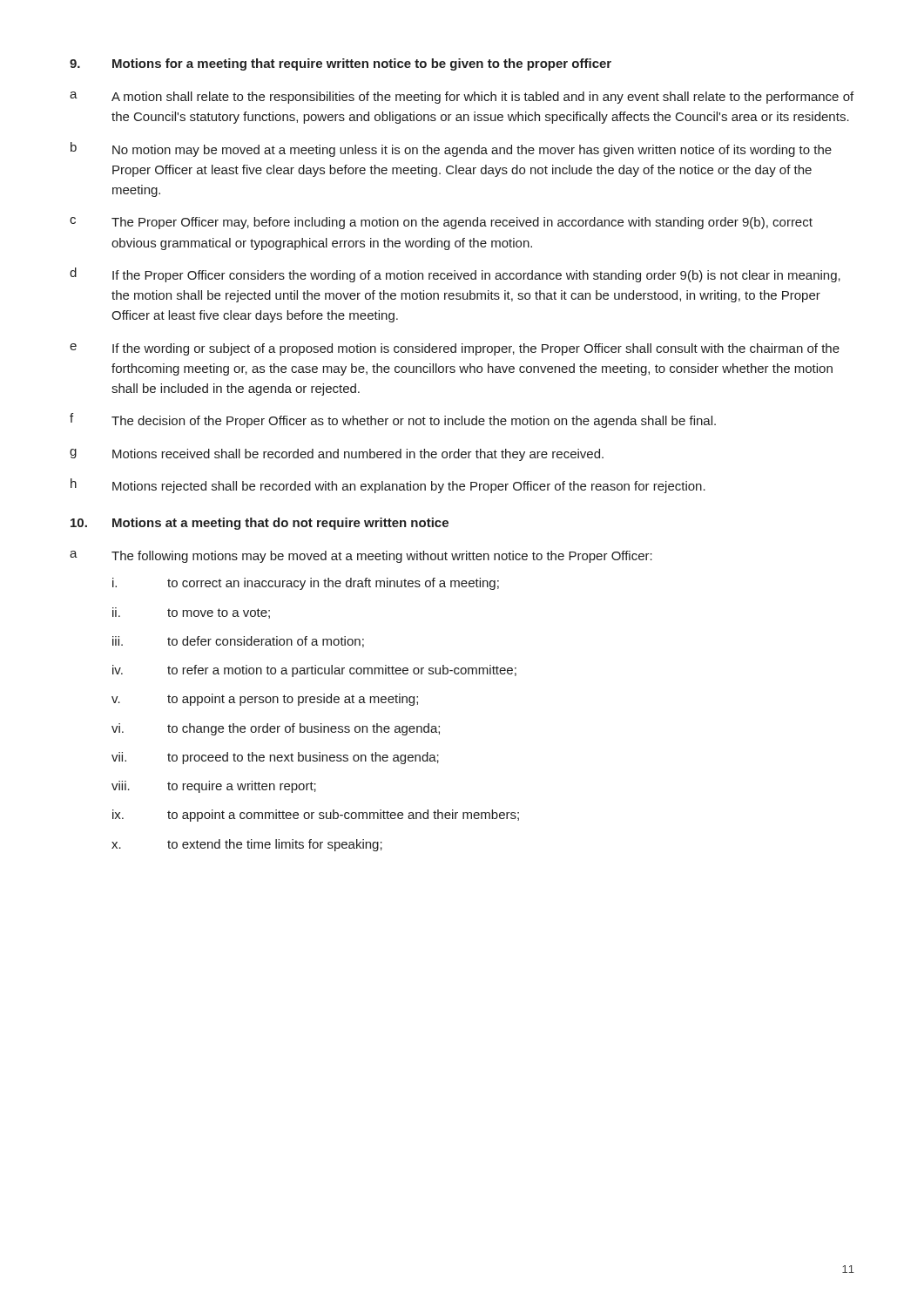Find the block starting "g Motions received shall be recorded and"
This screenshot has width=924, height=1307.
462,453
